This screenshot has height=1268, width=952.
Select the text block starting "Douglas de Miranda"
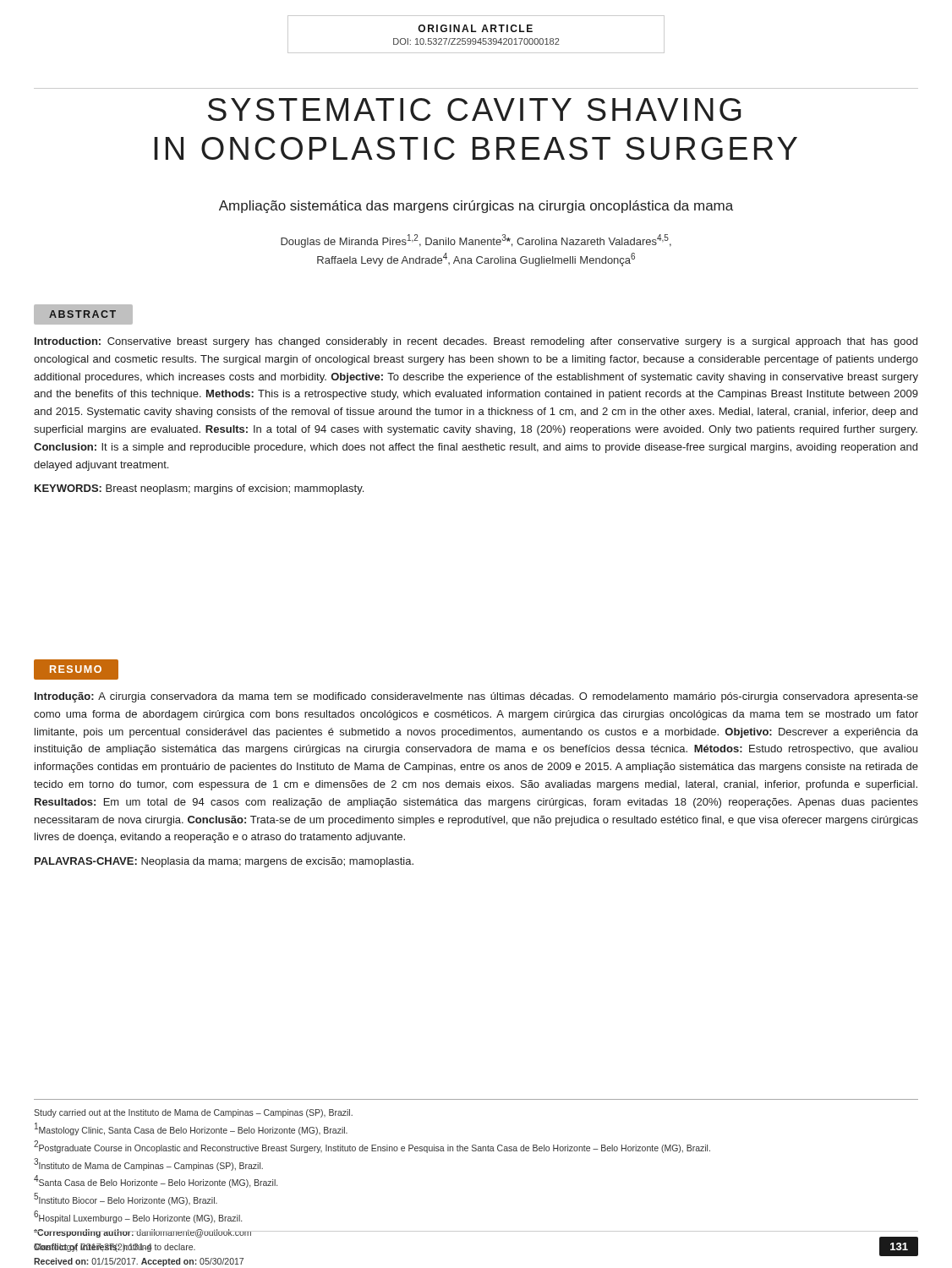[x=476, y=250]
